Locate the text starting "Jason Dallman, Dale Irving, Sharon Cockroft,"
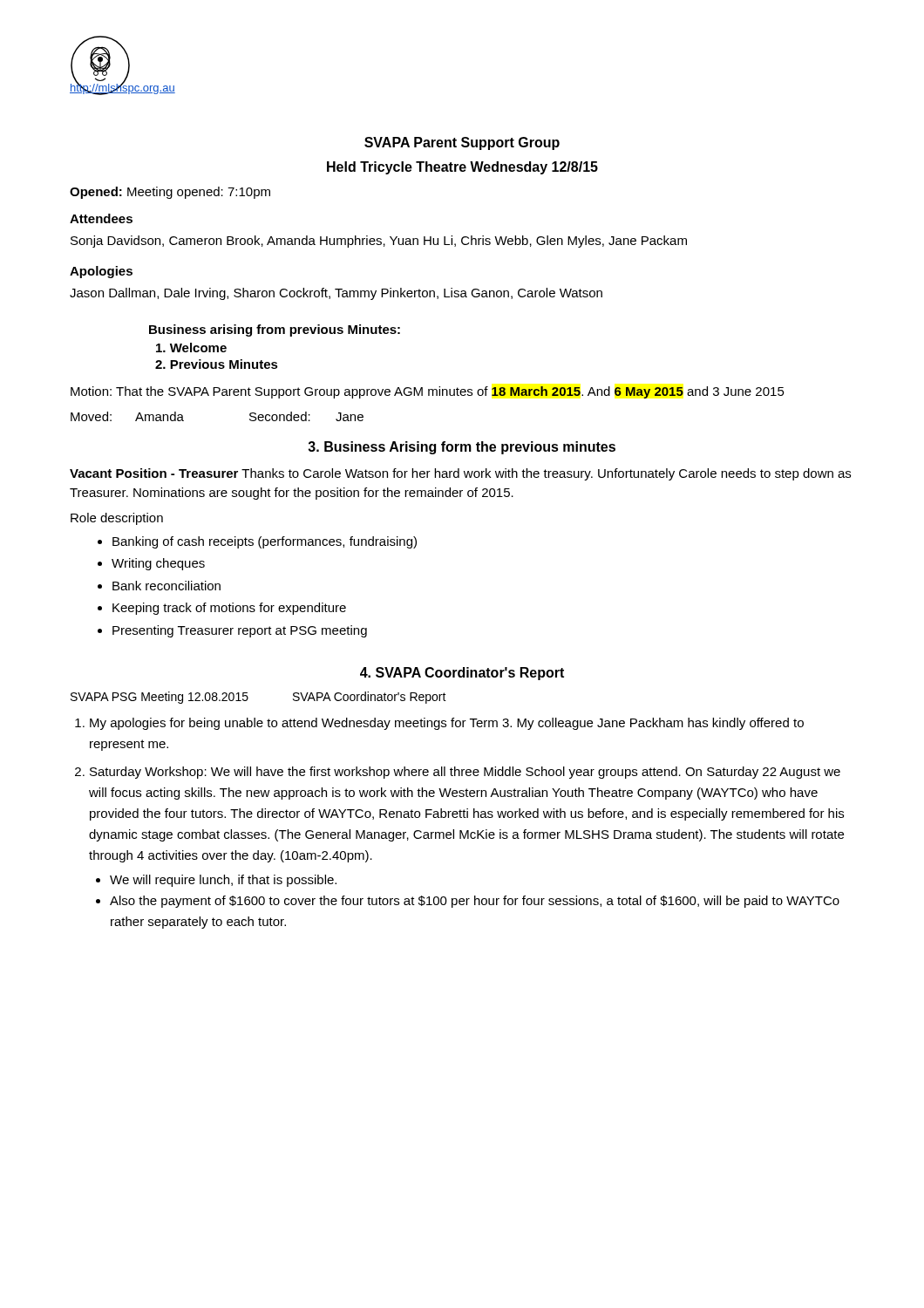 (336, 292)
